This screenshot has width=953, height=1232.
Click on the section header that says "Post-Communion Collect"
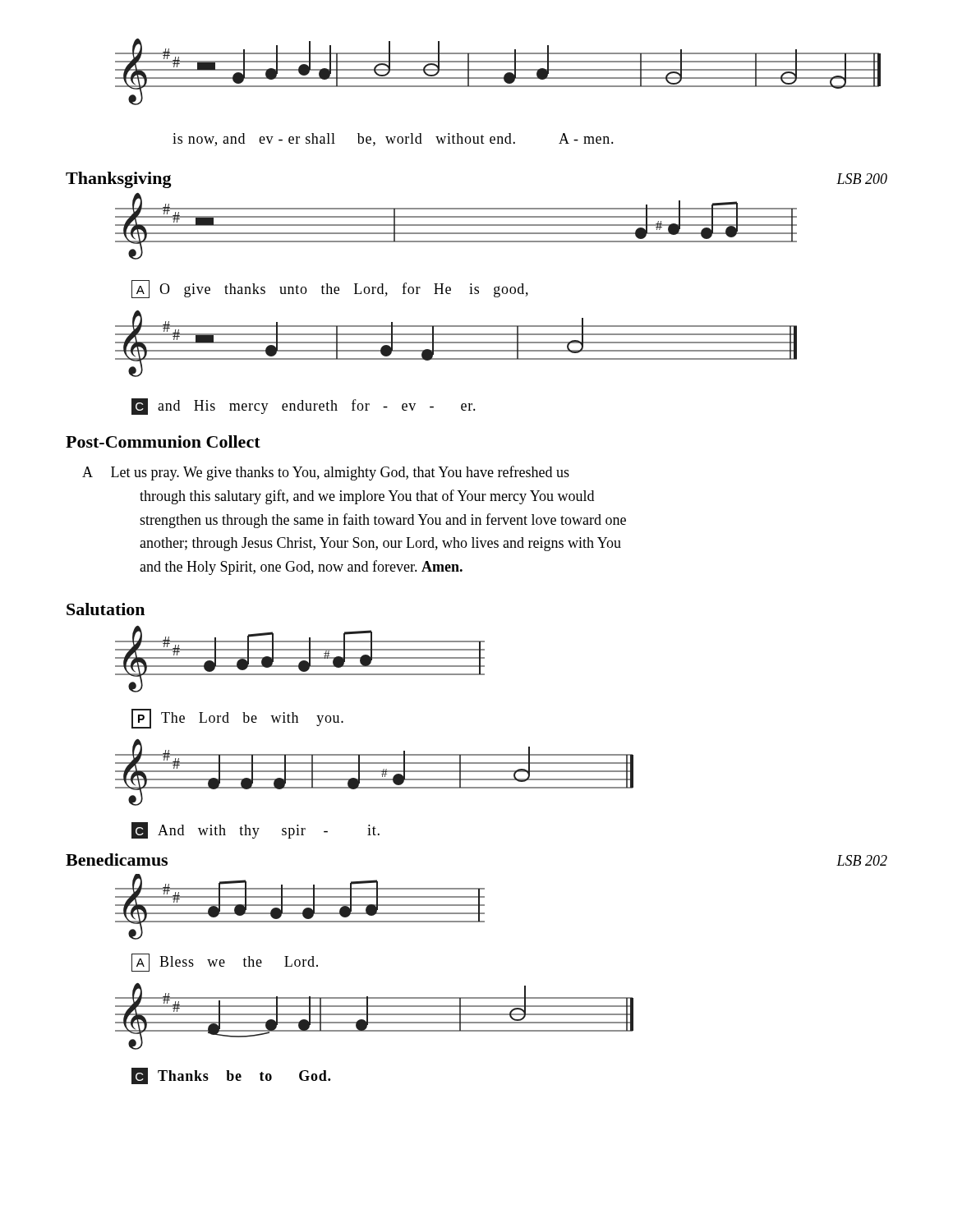(163, 441)
